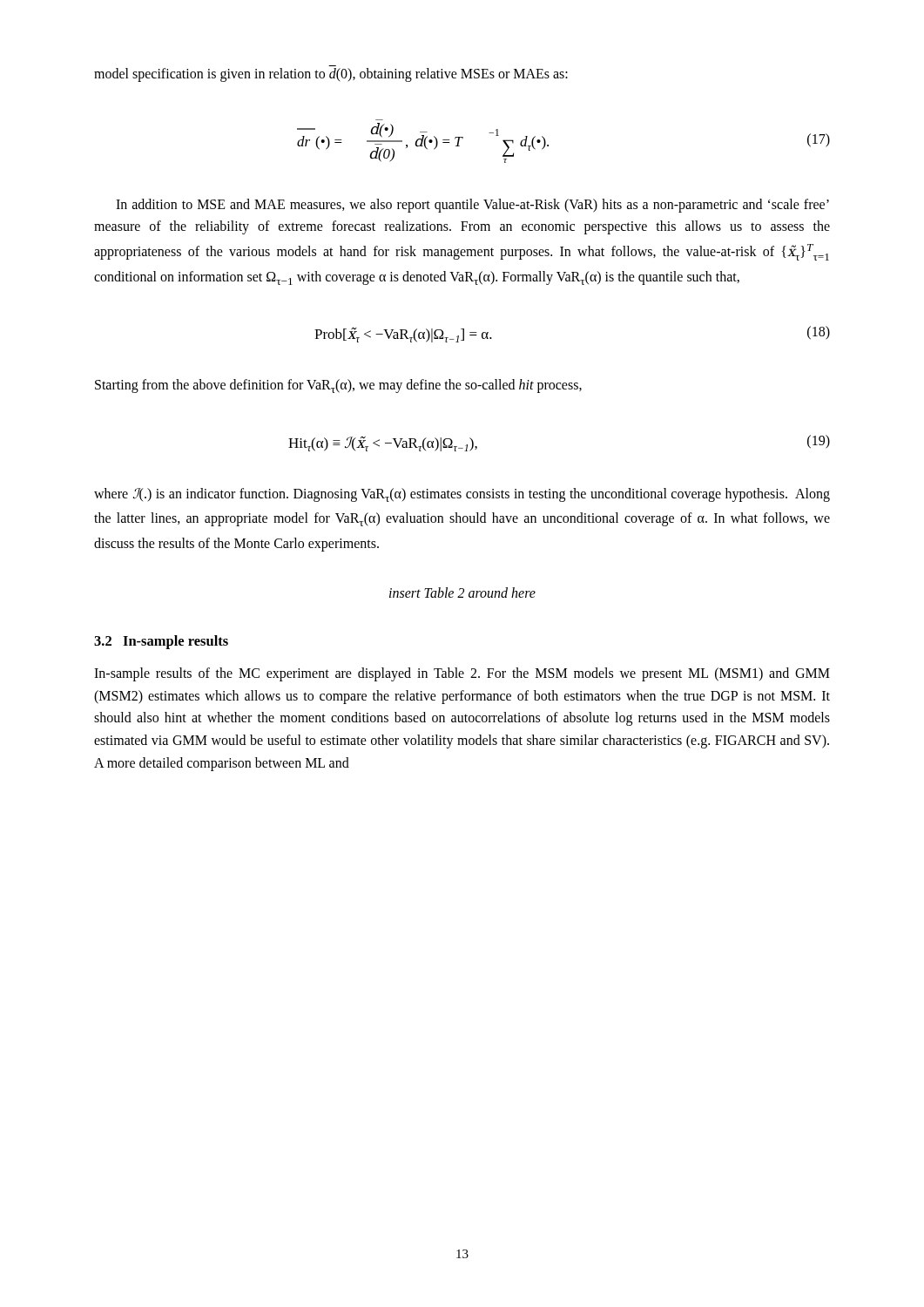Screen dimensions: 1307x924
Task: Select the text block with the text "In addition to MSE"
Action: 462,242
